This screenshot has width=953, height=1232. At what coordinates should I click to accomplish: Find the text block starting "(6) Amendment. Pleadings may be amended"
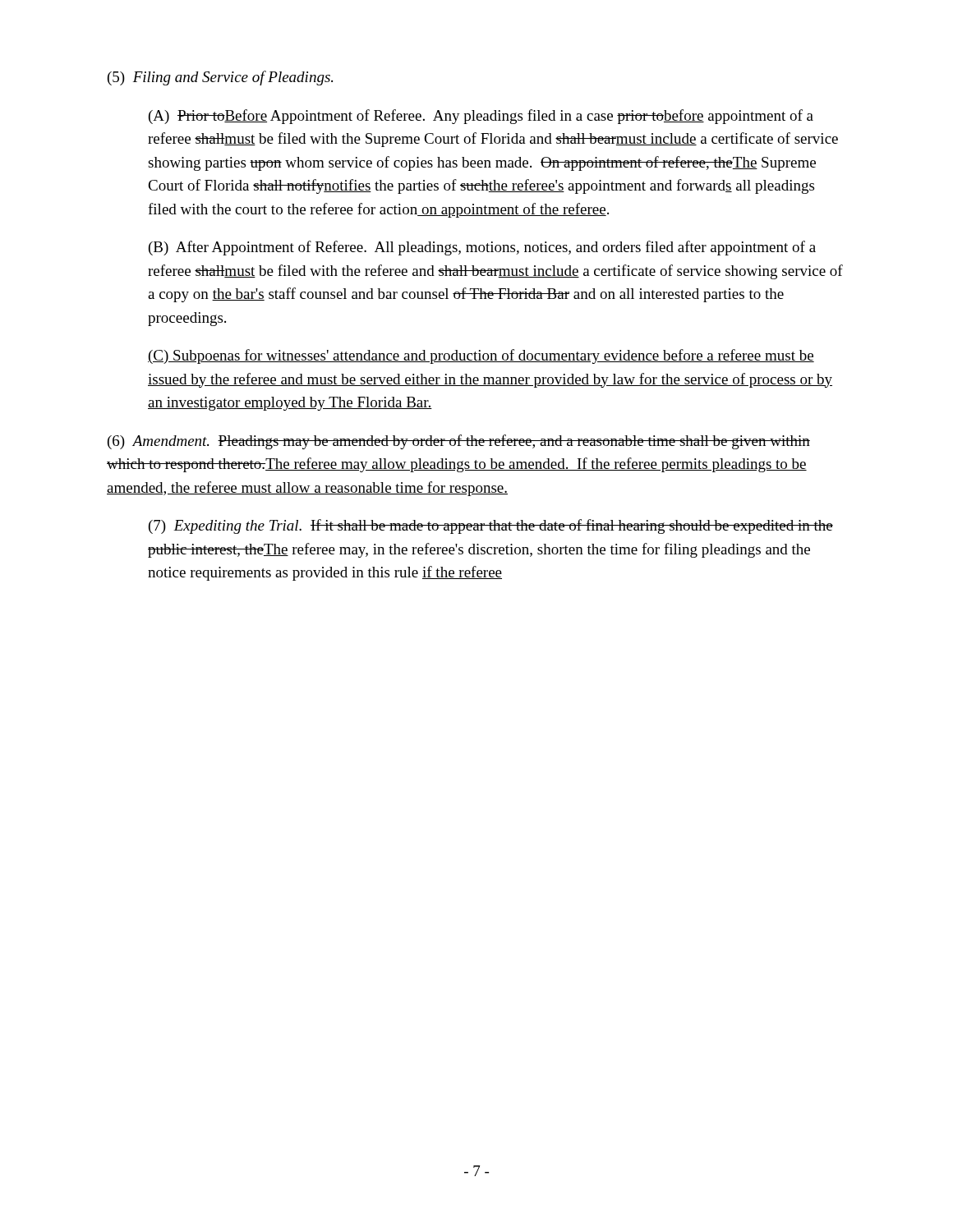coord(458,464)
